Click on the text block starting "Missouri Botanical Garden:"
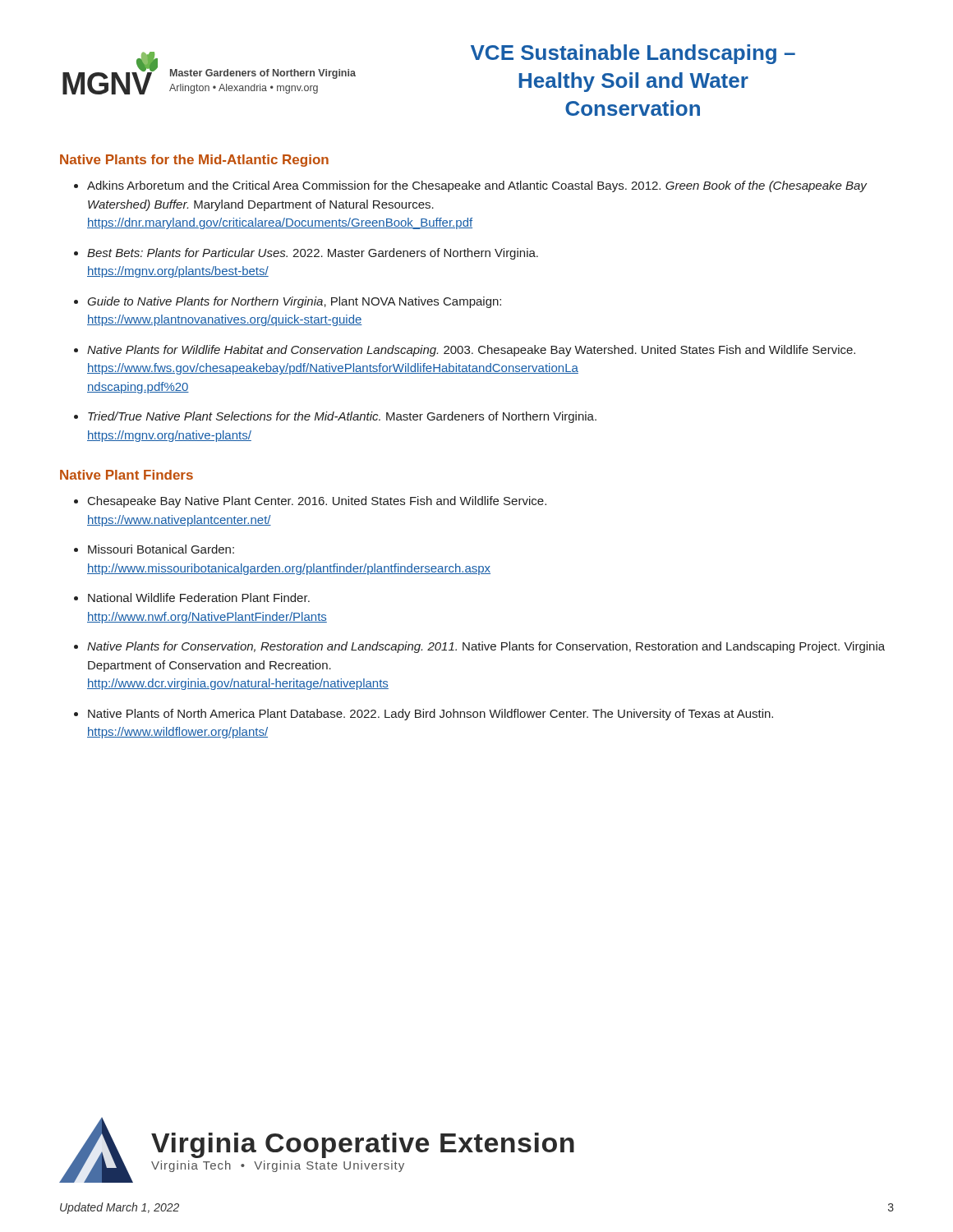953x1232 pixels. click(289, 559)
